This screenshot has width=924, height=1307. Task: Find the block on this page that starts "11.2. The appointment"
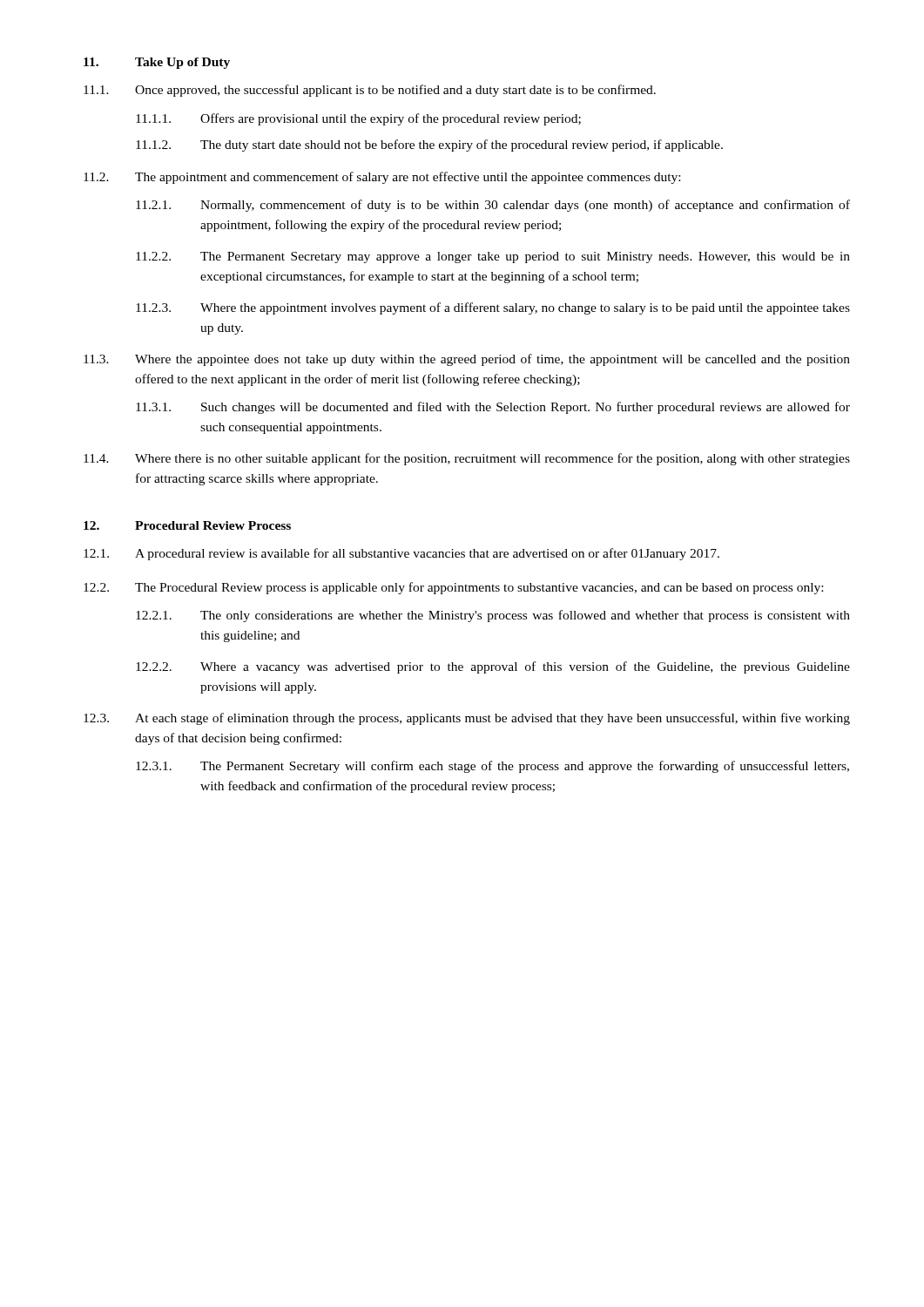(466, 177)
